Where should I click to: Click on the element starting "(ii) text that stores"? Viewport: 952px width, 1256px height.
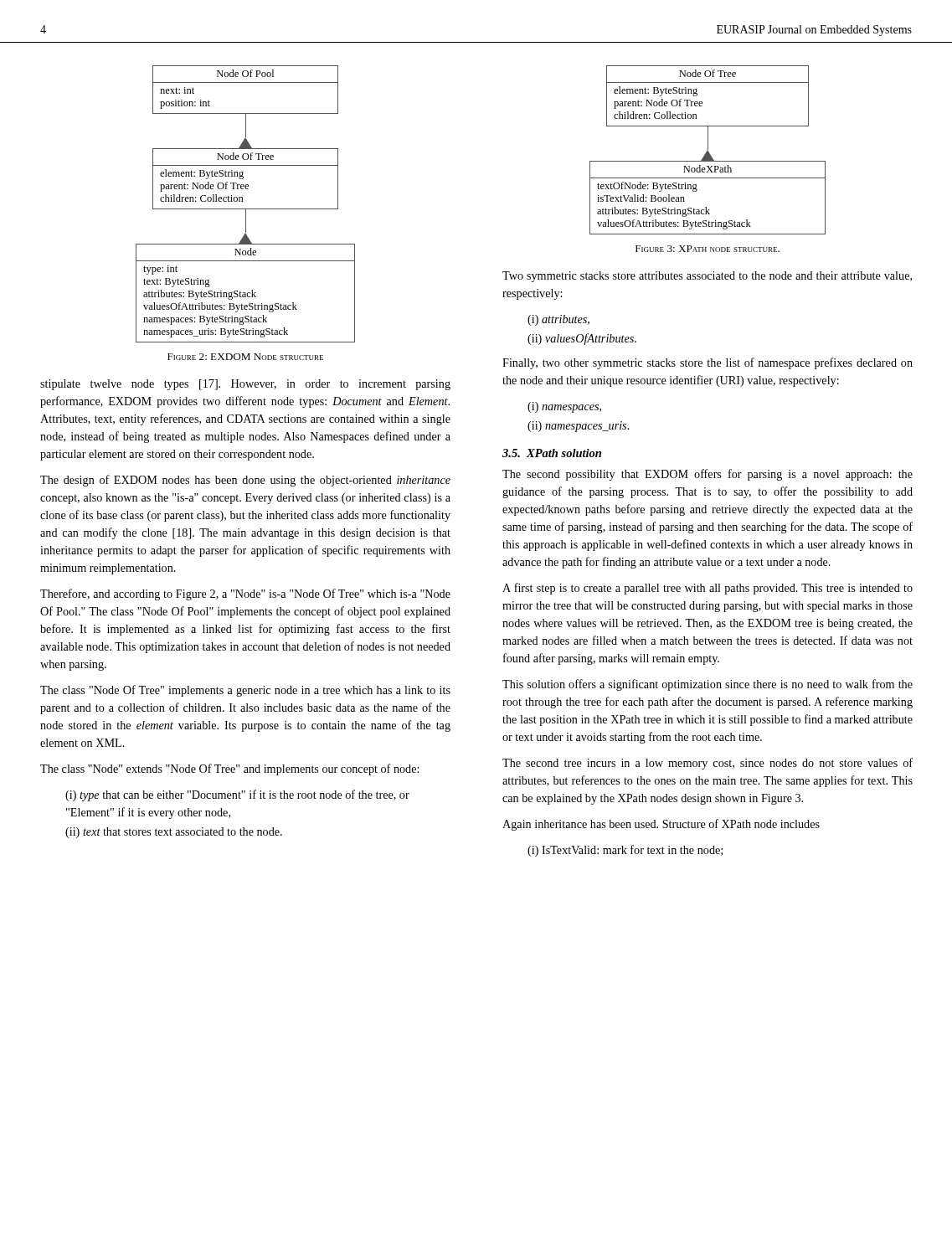coord(174,832)
